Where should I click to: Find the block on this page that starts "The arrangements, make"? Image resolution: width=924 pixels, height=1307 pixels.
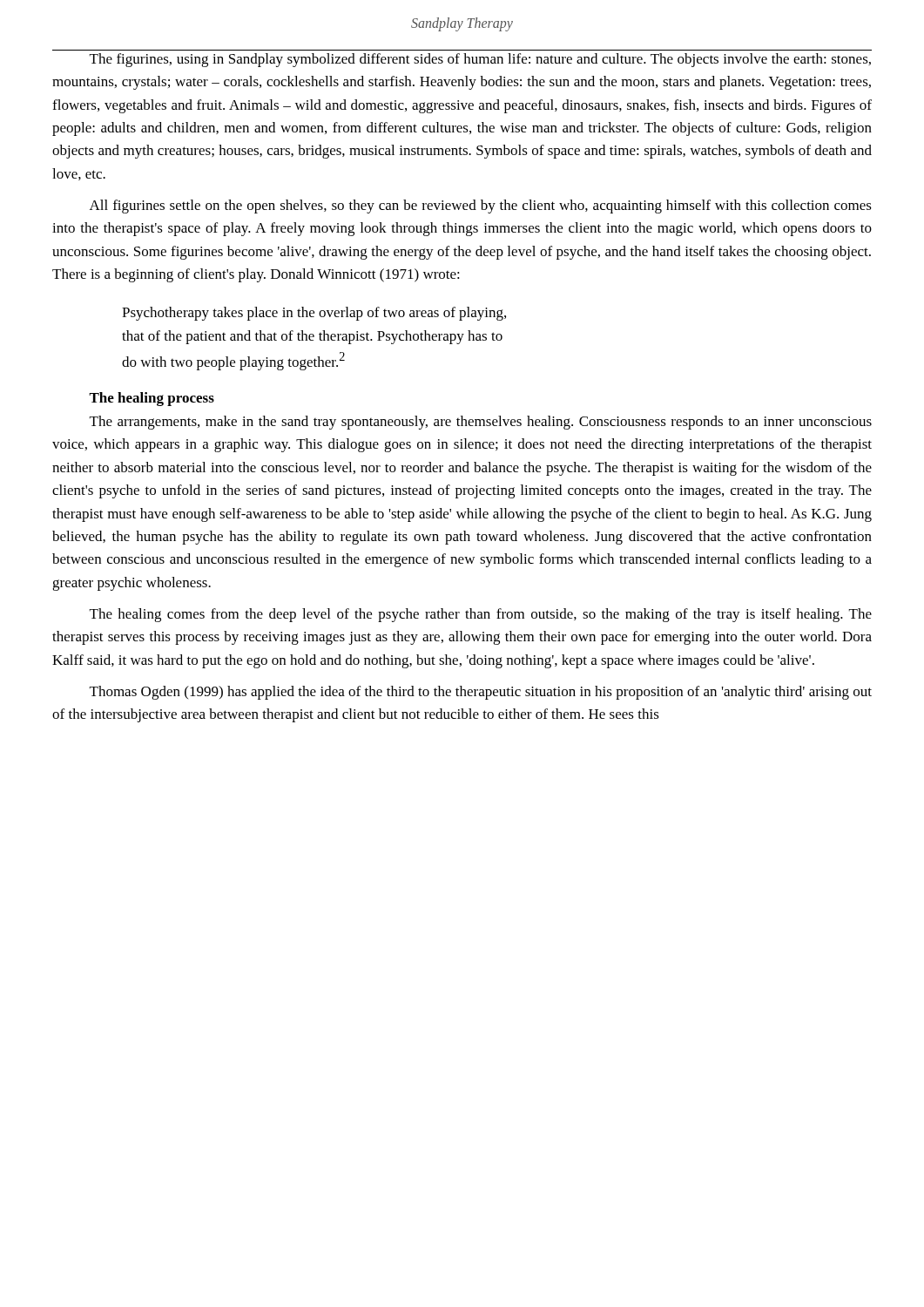(462, 502)
